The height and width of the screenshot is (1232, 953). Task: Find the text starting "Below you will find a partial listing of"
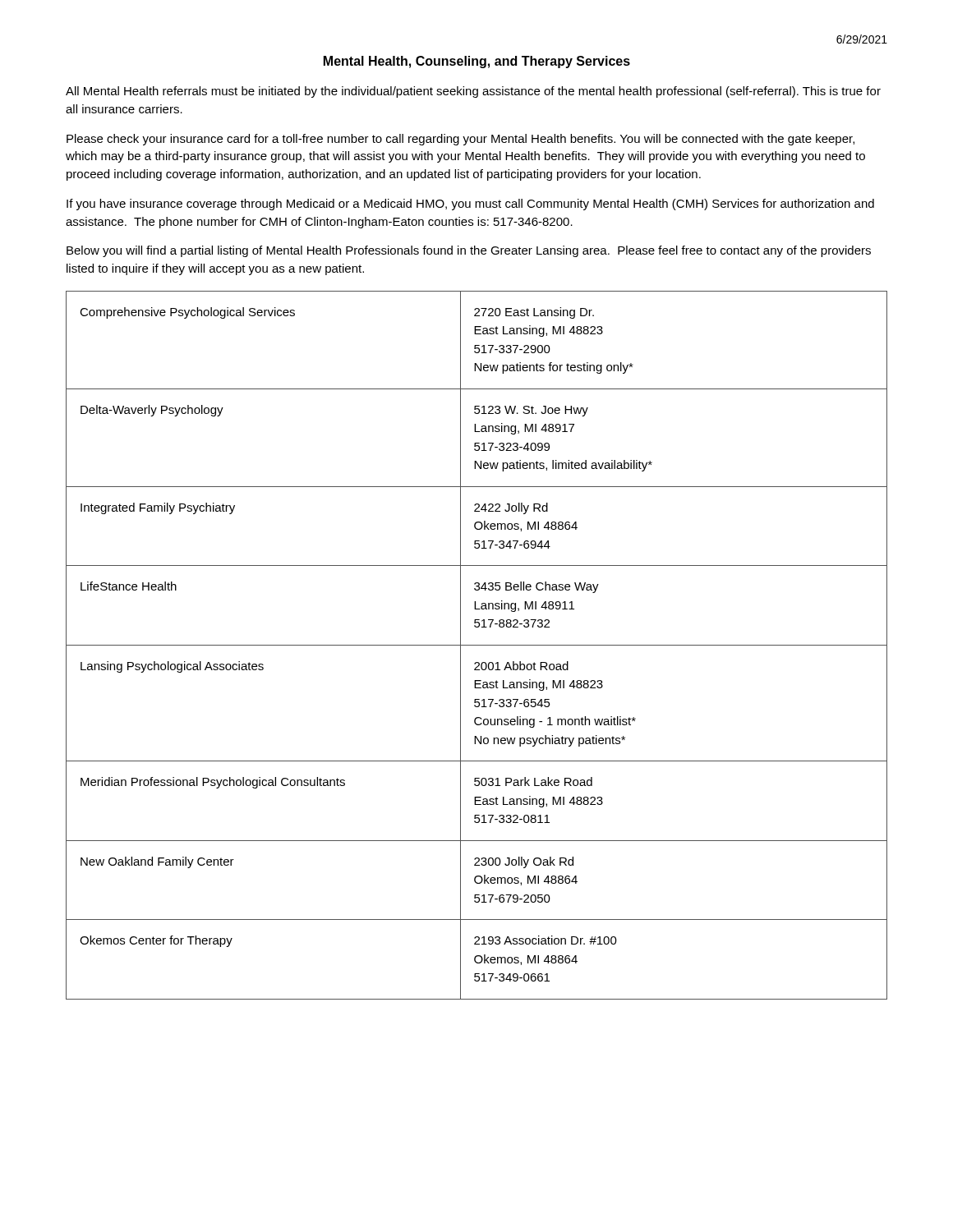[469, 259]
